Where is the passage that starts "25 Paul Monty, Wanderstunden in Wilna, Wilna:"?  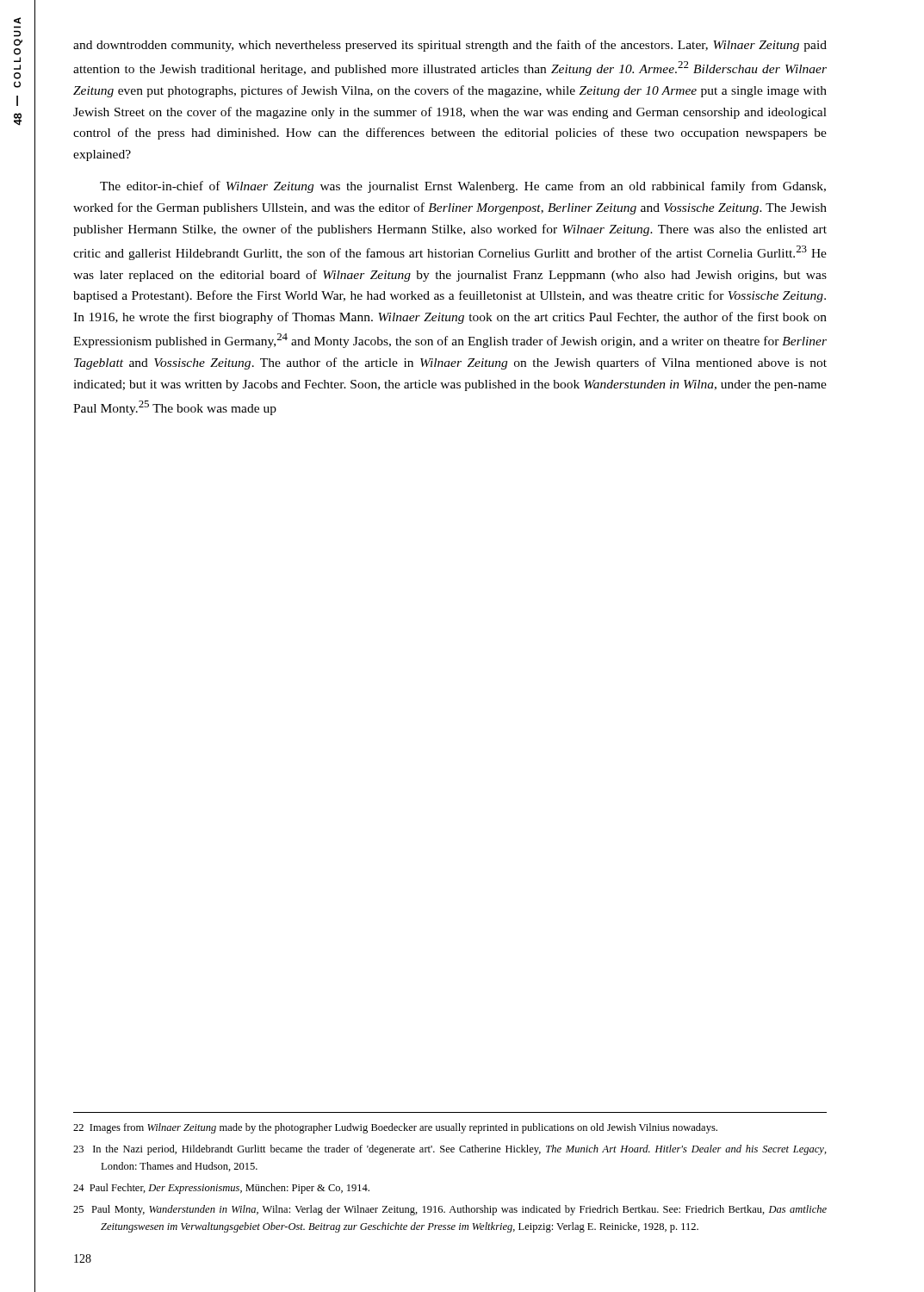(x=450, y=1218)
